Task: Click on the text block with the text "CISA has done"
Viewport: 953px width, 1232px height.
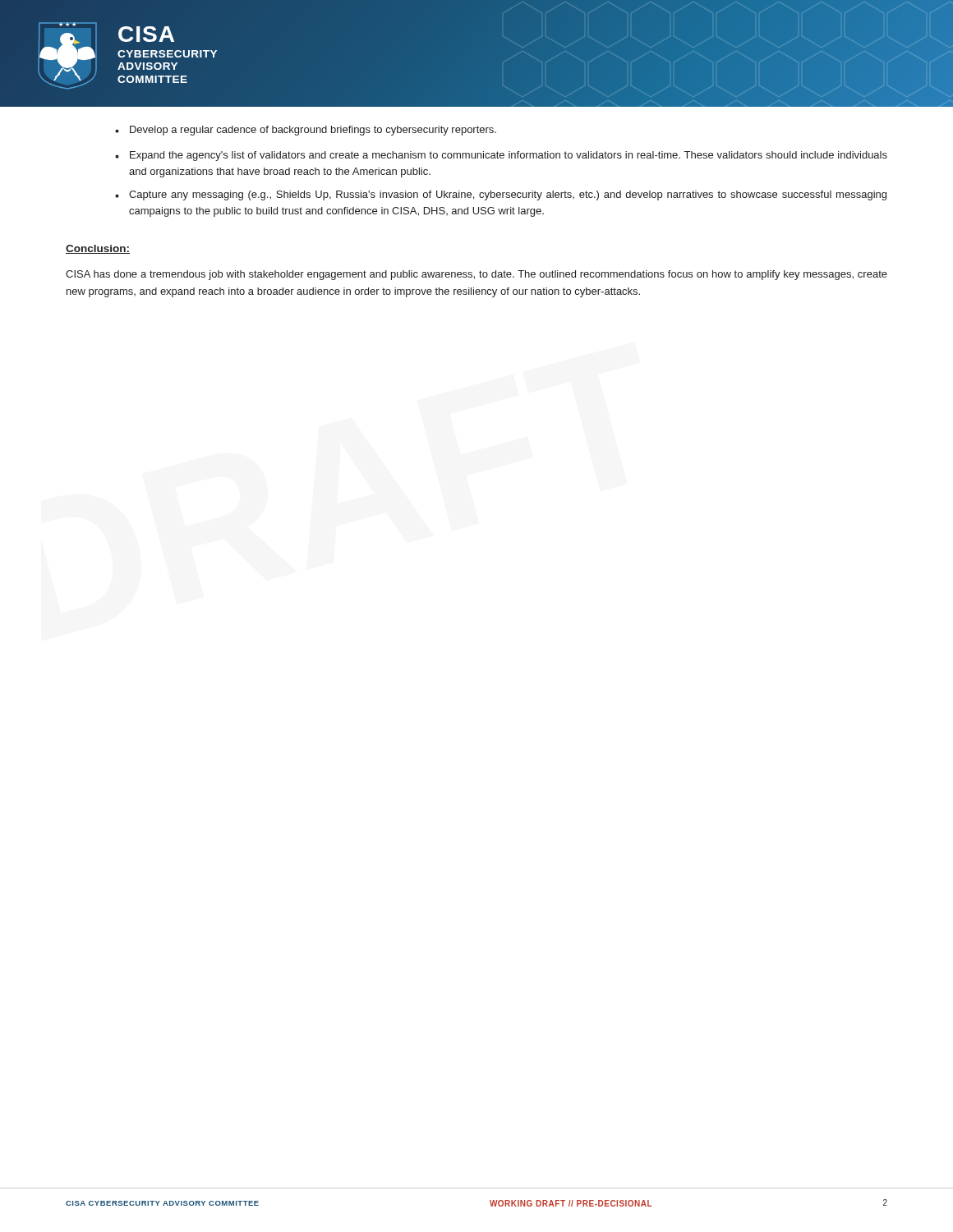Action: [x=476, y=283]
